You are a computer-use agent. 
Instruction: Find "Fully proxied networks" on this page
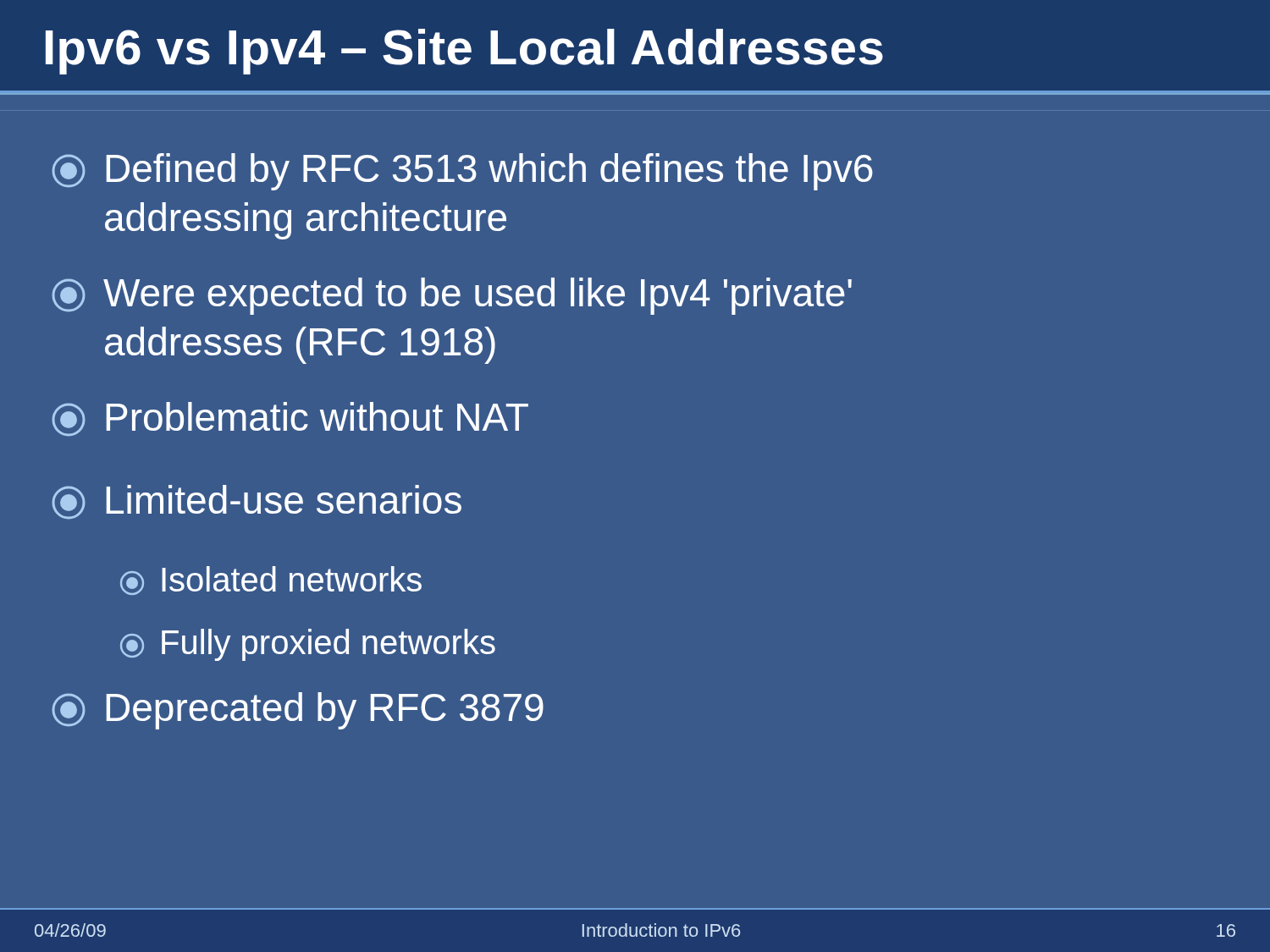click(x=307, y=645)
